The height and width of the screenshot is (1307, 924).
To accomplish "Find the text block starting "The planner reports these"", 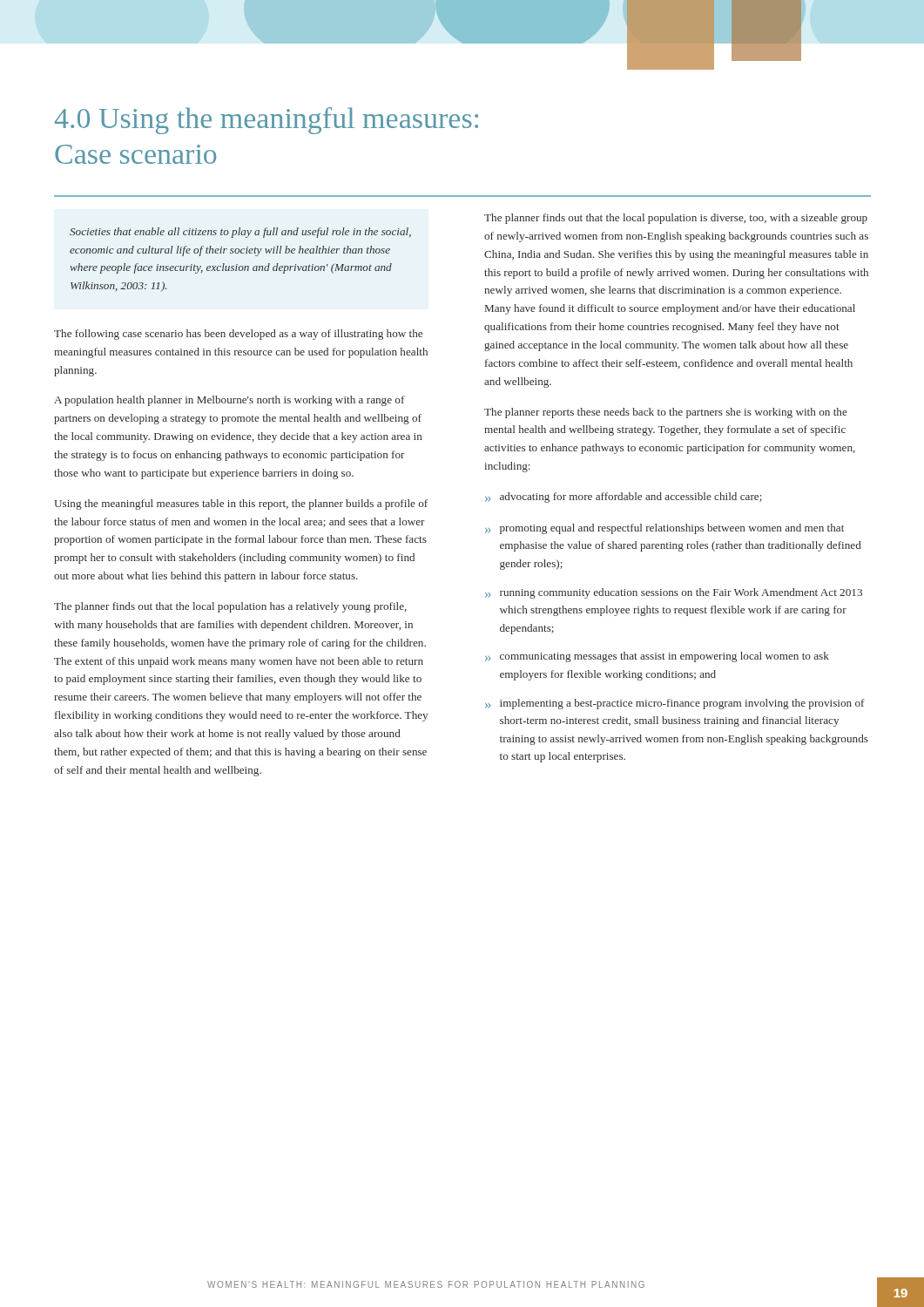I will tap(678, 439).
